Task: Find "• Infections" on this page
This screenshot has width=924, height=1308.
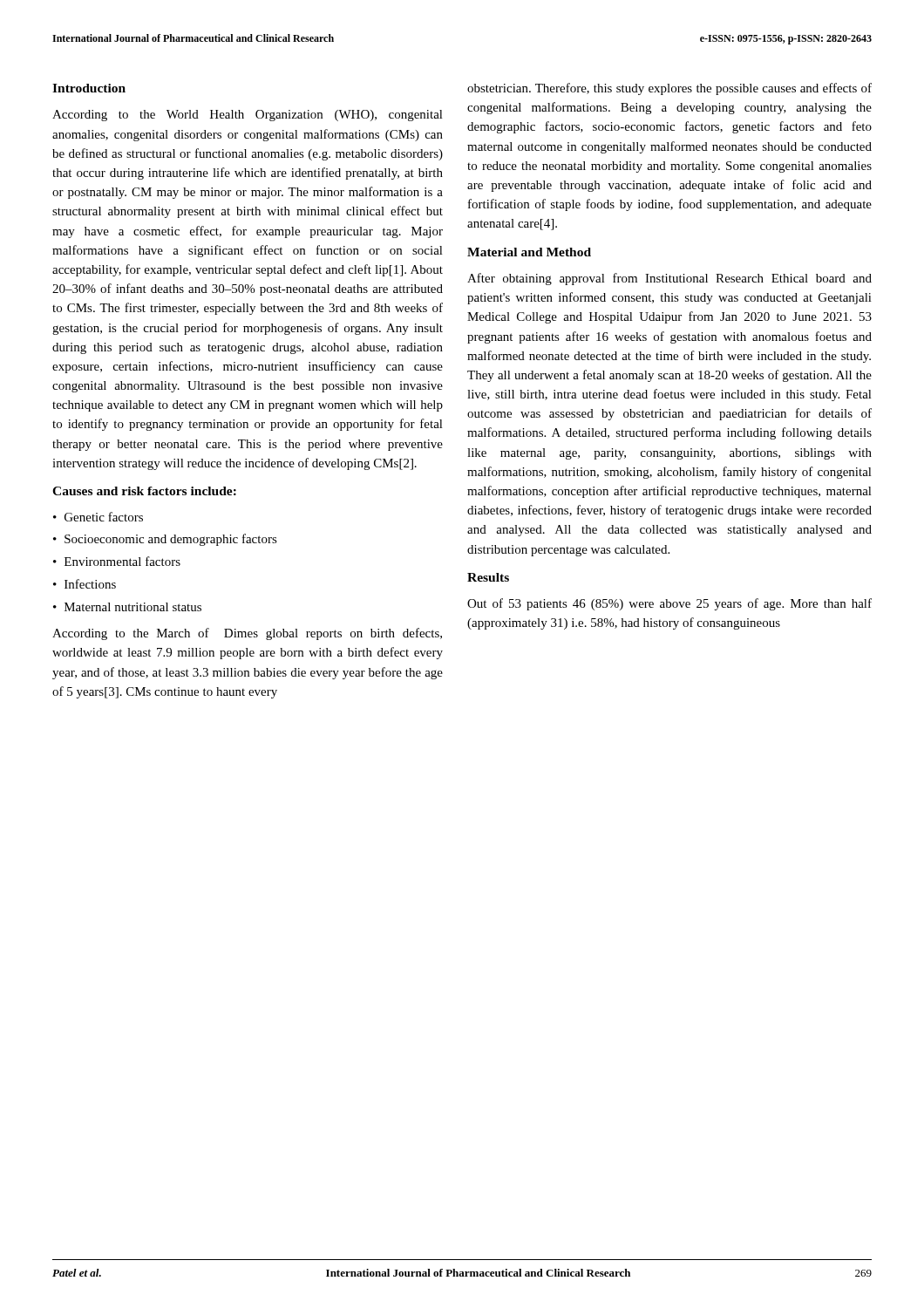Action: tap(84, 585)
